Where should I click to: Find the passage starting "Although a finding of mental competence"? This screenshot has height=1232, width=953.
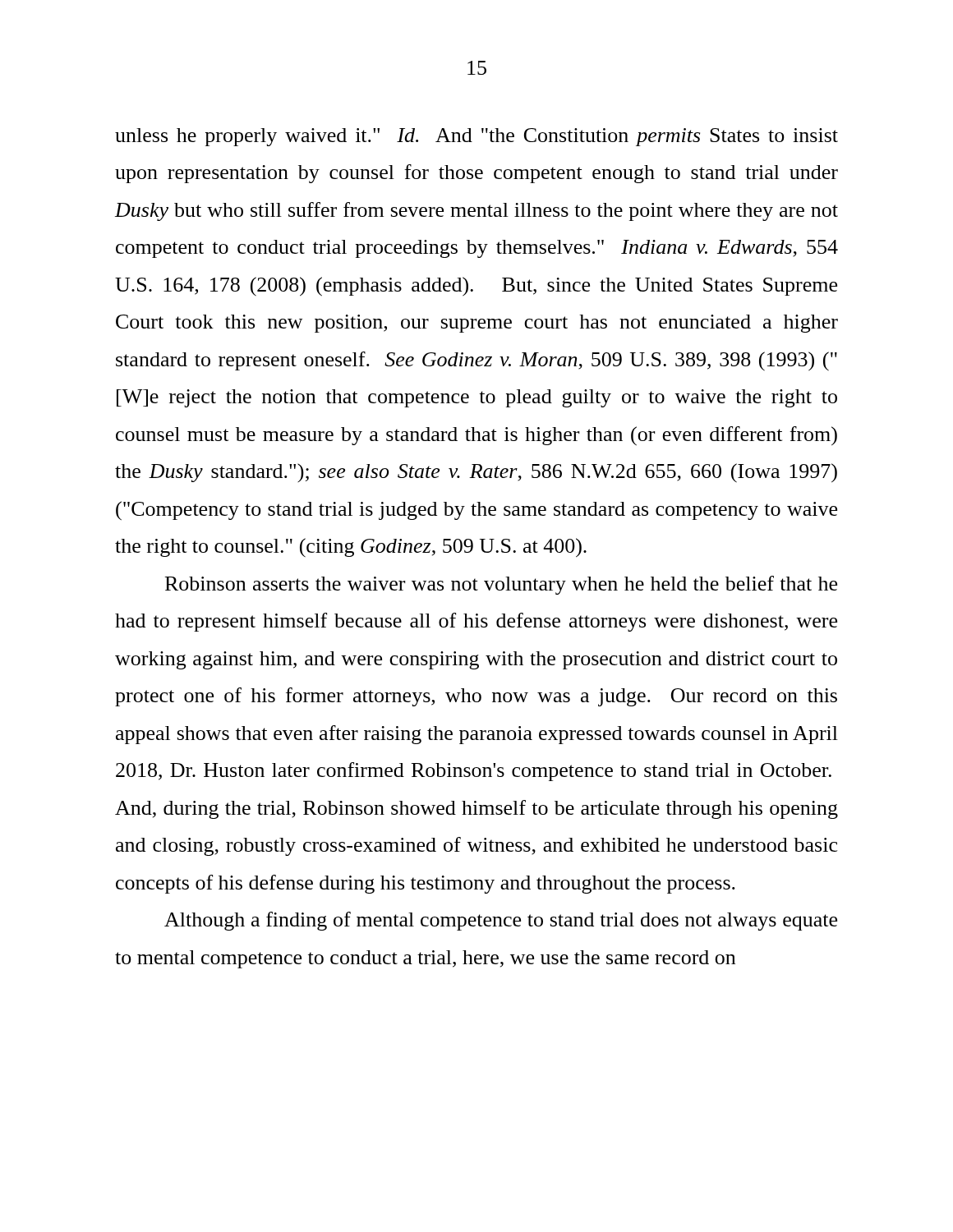[501, 921]
